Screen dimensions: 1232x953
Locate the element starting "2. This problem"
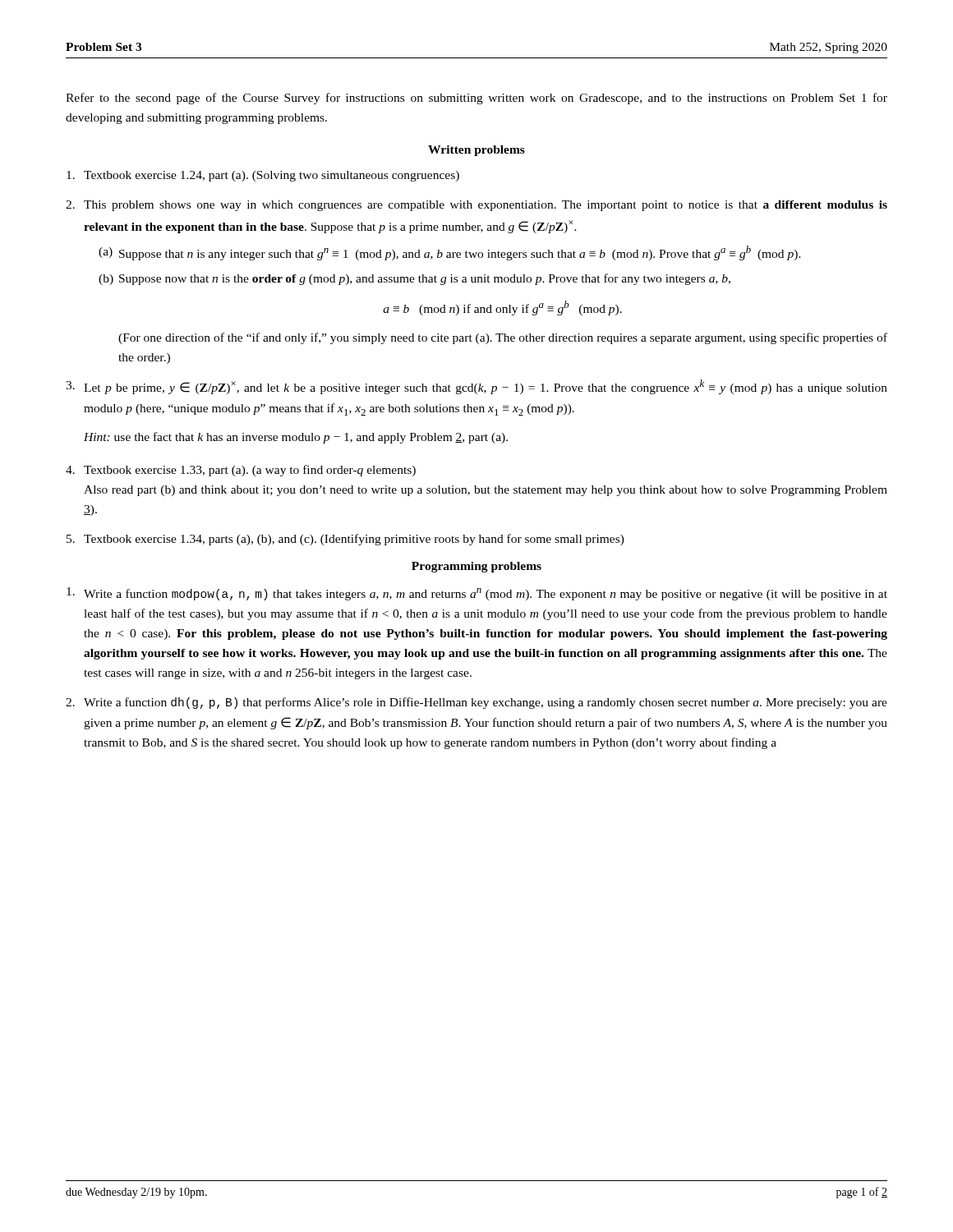click(476, 284)
